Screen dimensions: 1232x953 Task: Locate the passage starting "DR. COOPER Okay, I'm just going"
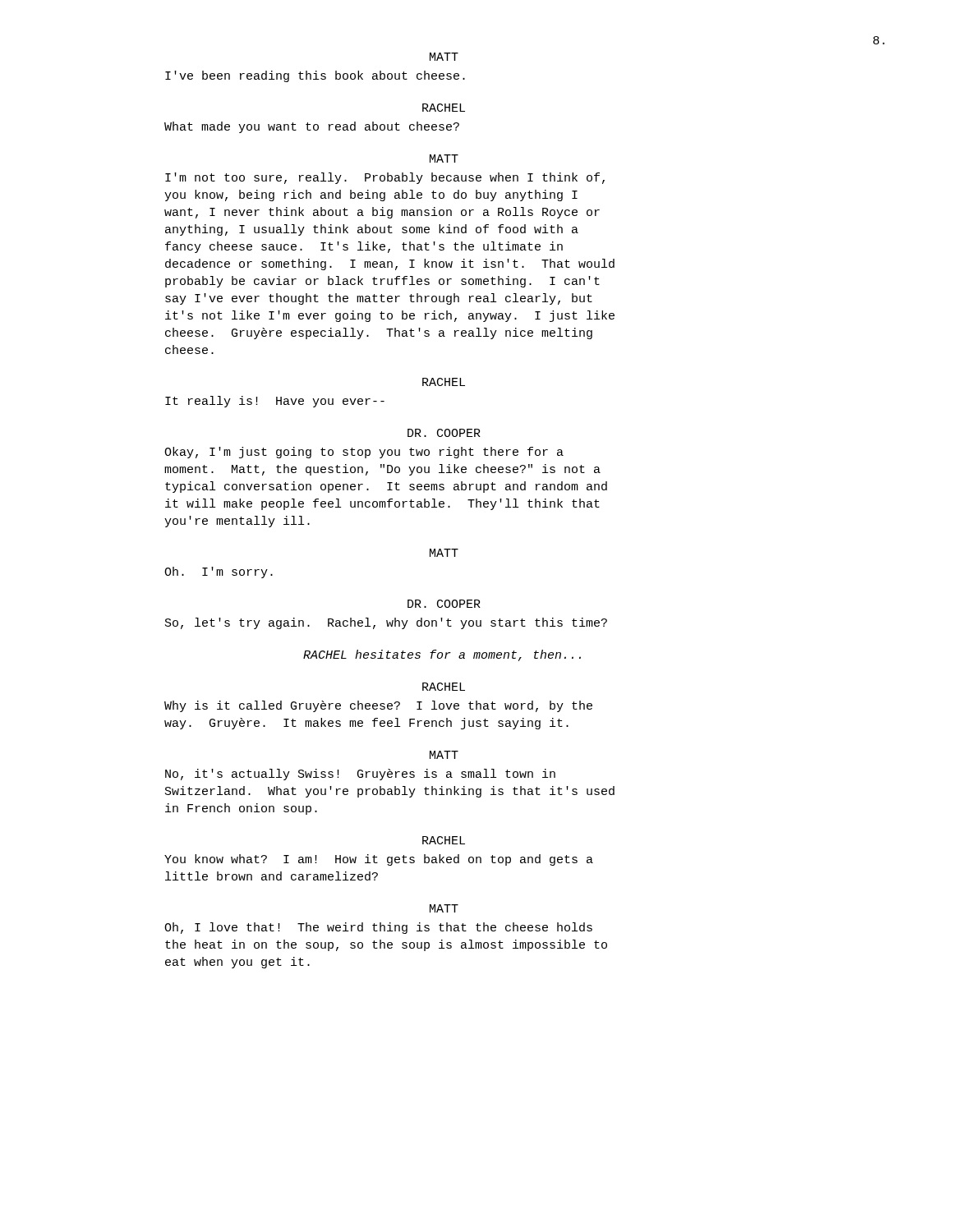point(444,478)
